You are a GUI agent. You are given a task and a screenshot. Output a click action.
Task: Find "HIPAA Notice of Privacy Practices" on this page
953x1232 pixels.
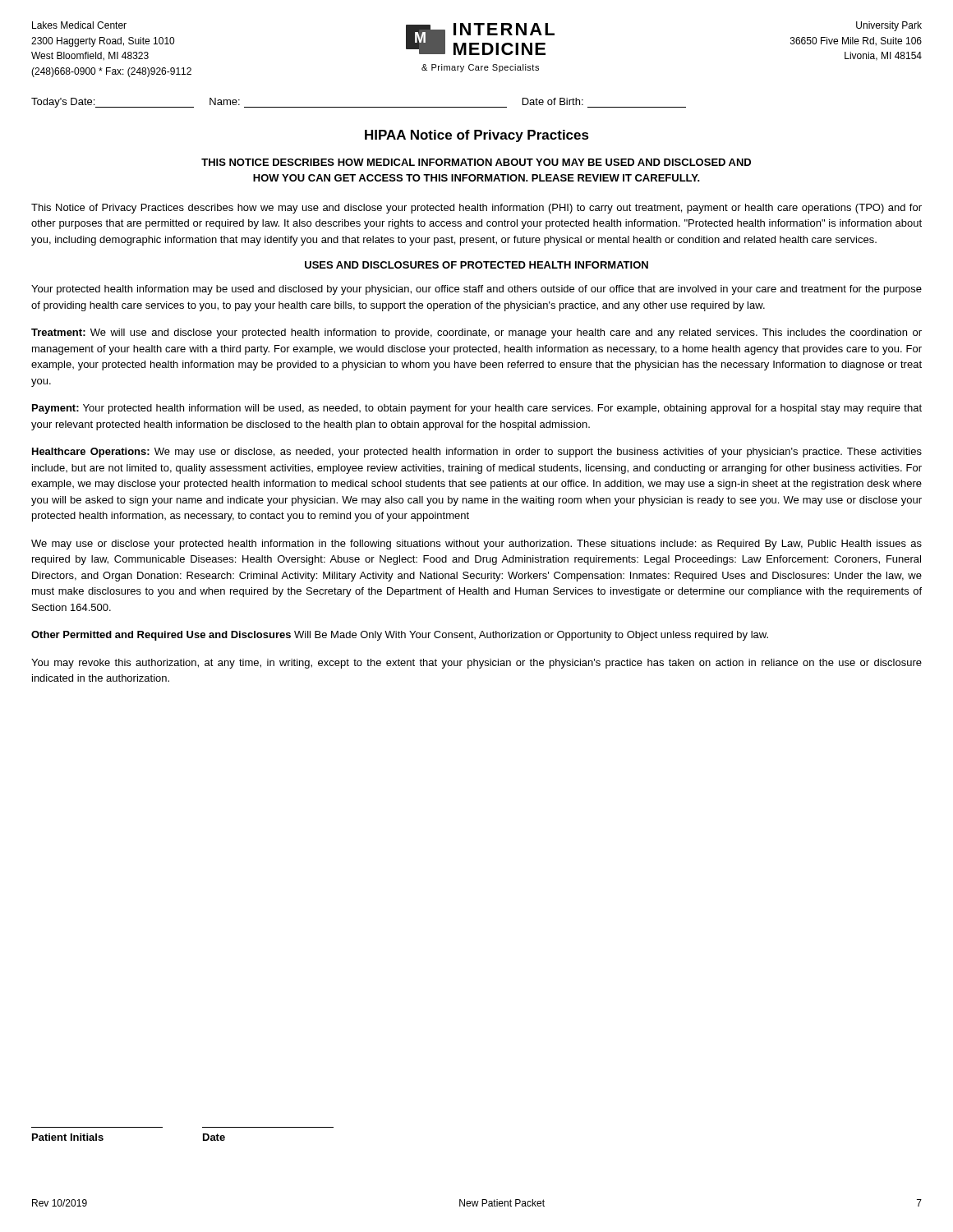tap(476, 135)
